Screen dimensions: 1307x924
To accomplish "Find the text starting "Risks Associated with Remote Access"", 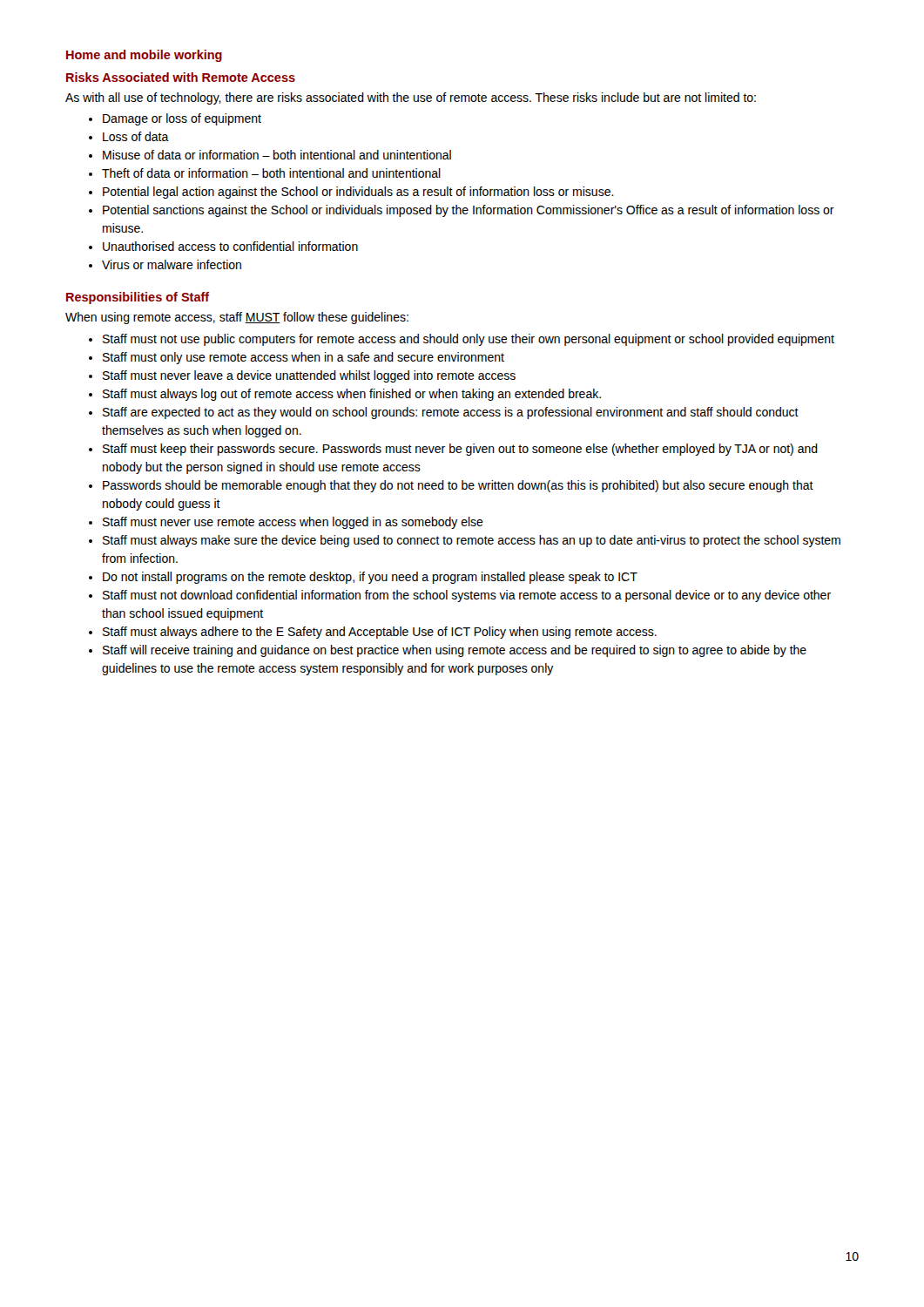I will point(180,78).
